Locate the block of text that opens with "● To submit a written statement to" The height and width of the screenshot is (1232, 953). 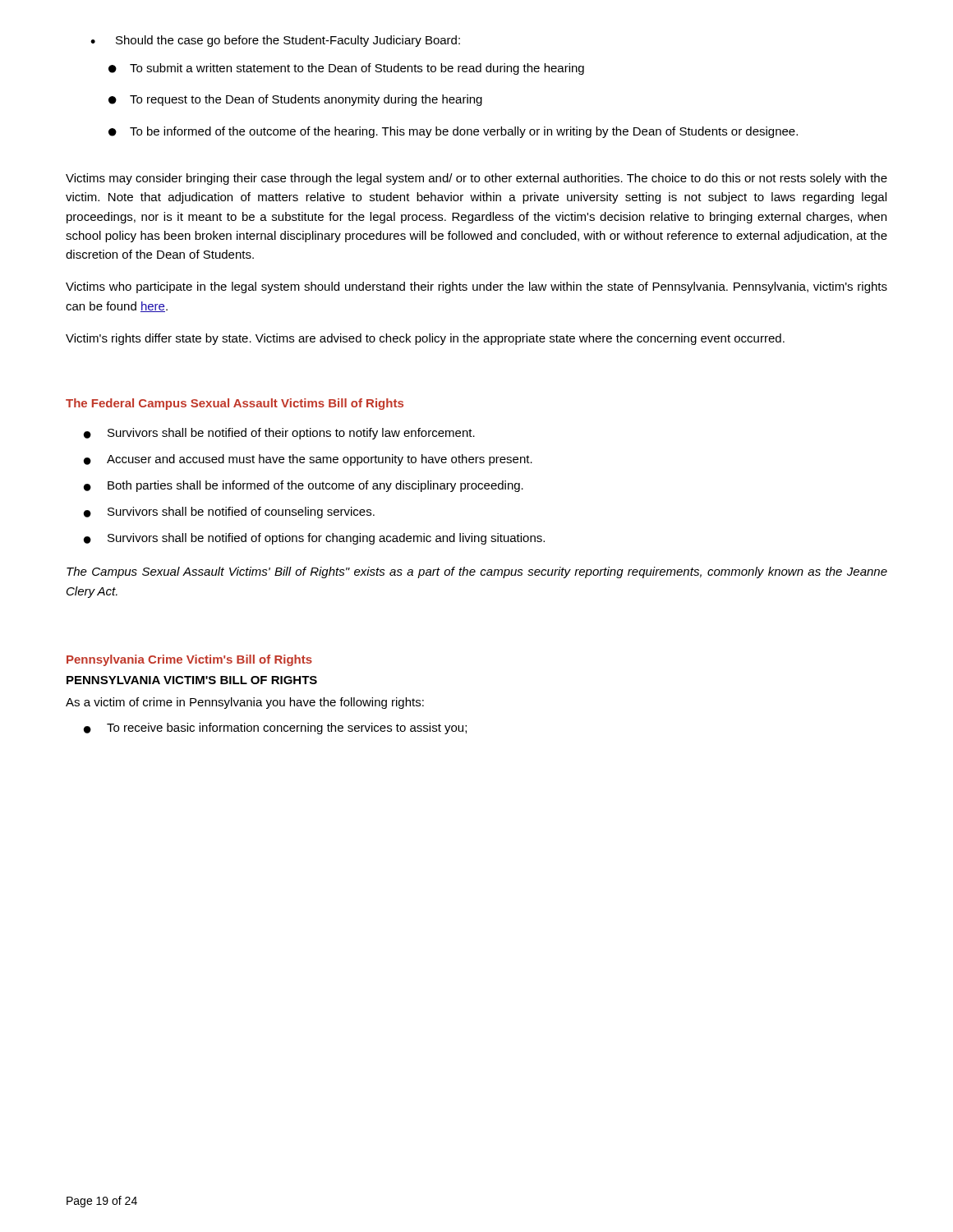click(x=346, y=69)
